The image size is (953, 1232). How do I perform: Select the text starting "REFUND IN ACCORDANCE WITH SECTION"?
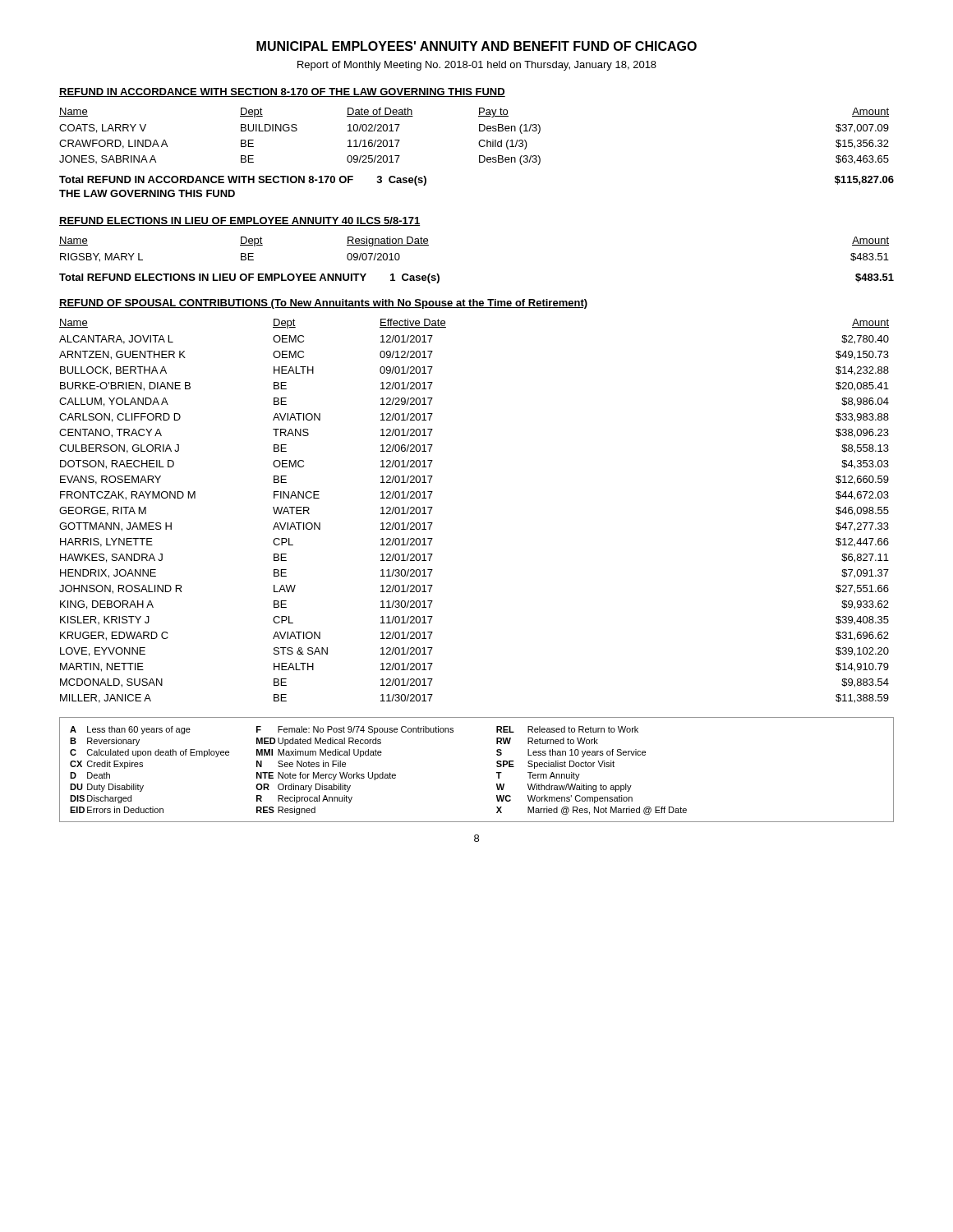(282, 92)
